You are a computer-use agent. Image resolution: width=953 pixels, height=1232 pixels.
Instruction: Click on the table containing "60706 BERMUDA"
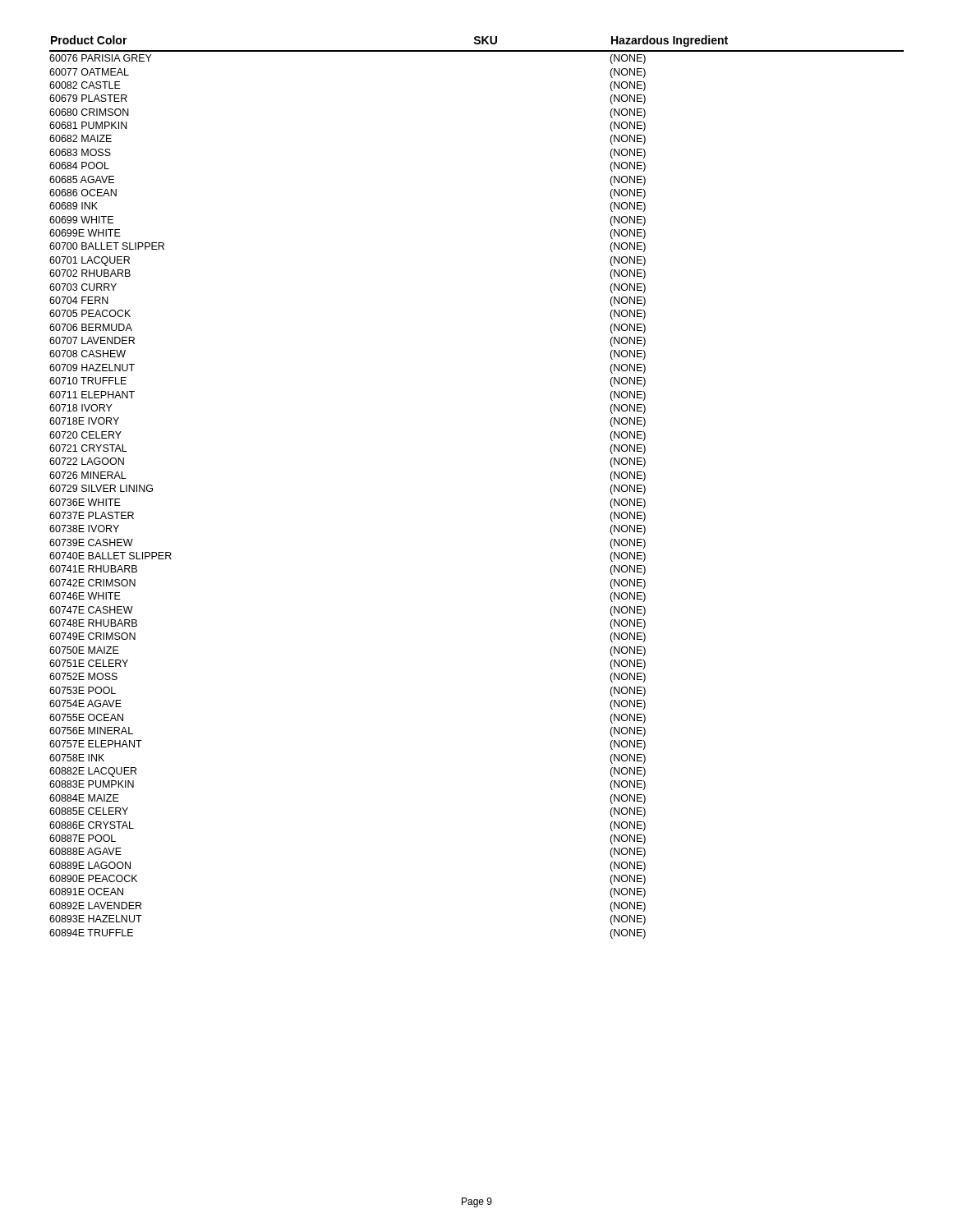pos(476,486)
